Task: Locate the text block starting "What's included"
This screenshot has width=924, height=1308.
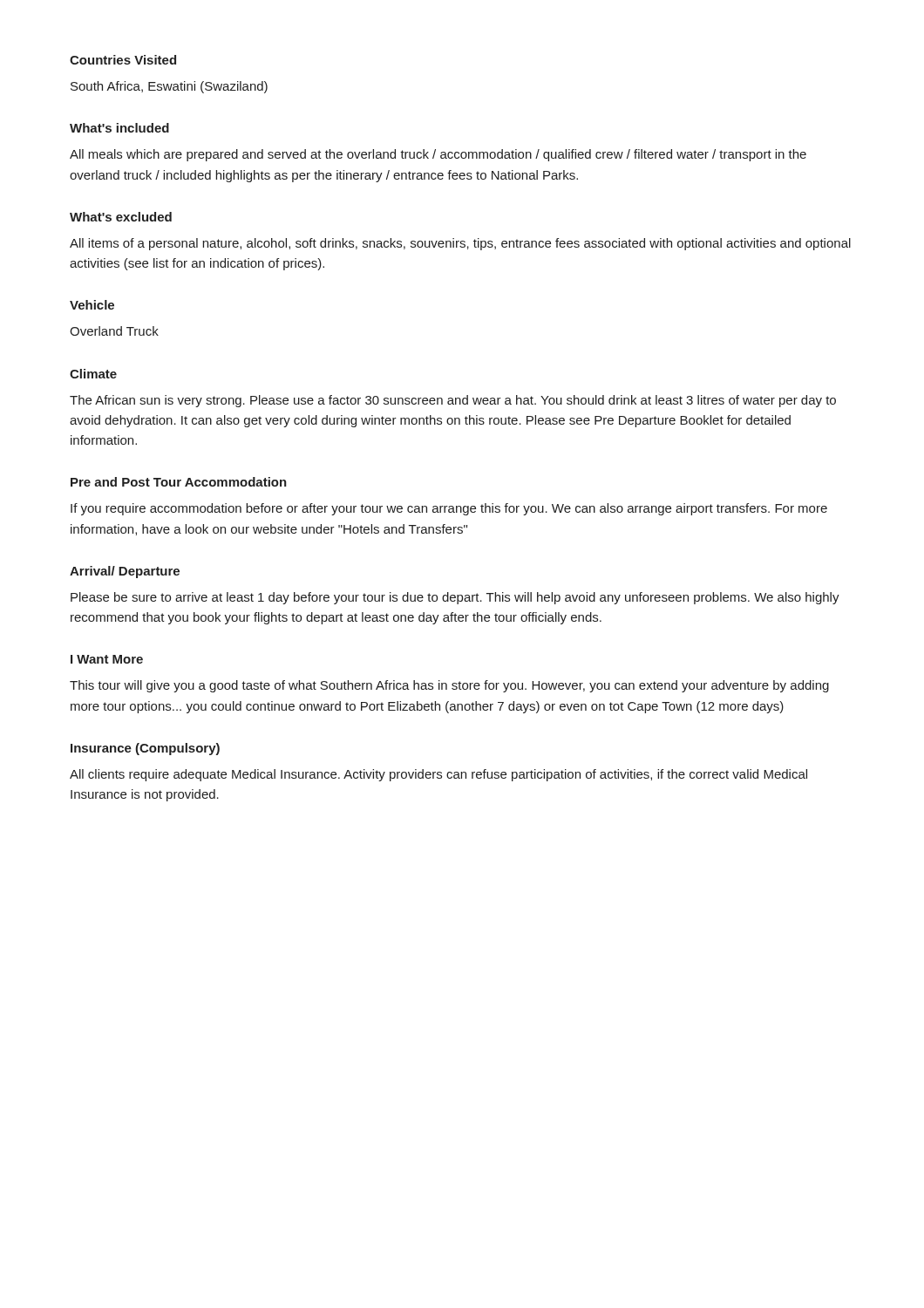Action: click(120, 128)
